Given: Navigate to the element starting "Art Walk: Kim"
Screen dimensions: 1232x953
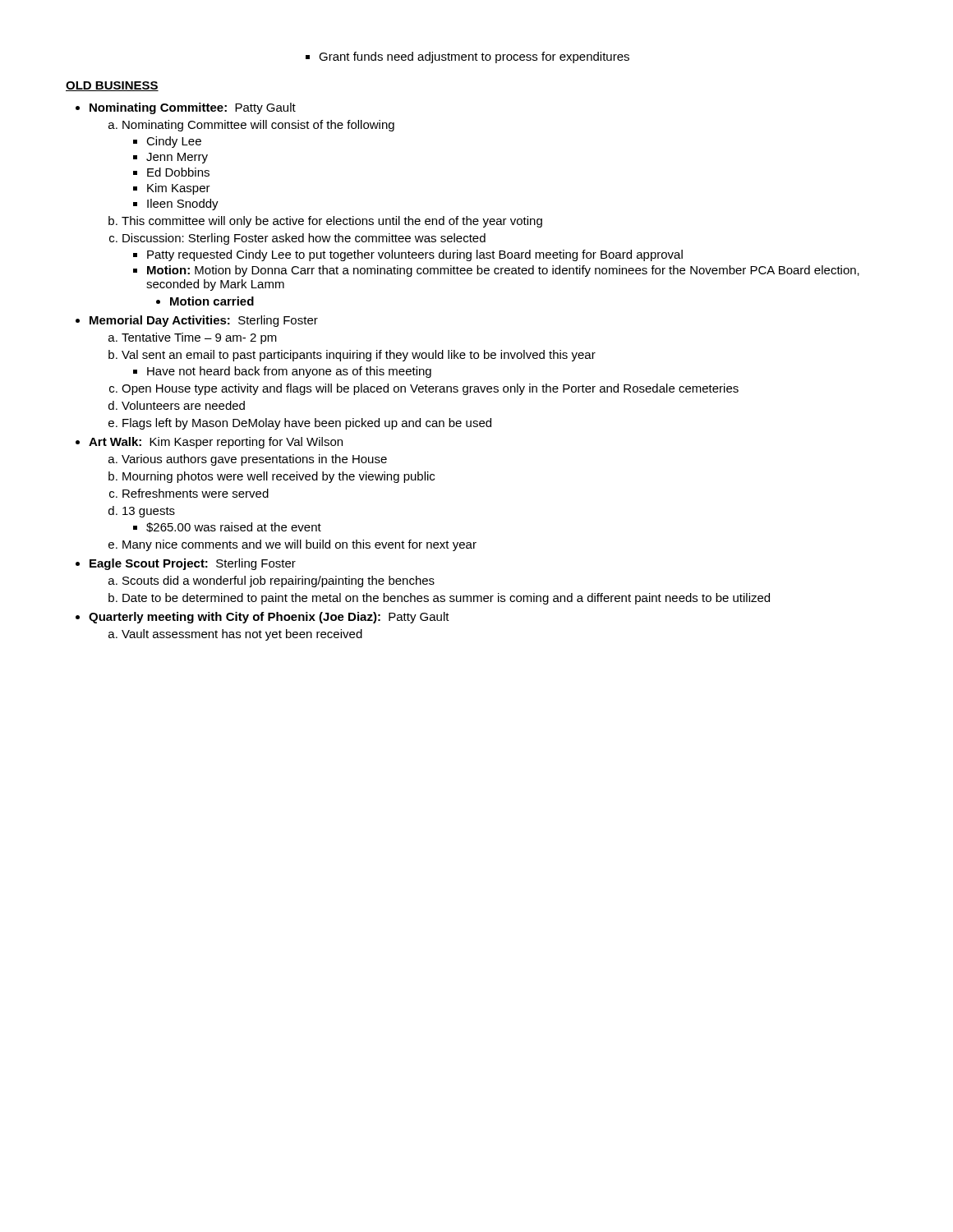Looking at the screenshot, I should 216,443.
